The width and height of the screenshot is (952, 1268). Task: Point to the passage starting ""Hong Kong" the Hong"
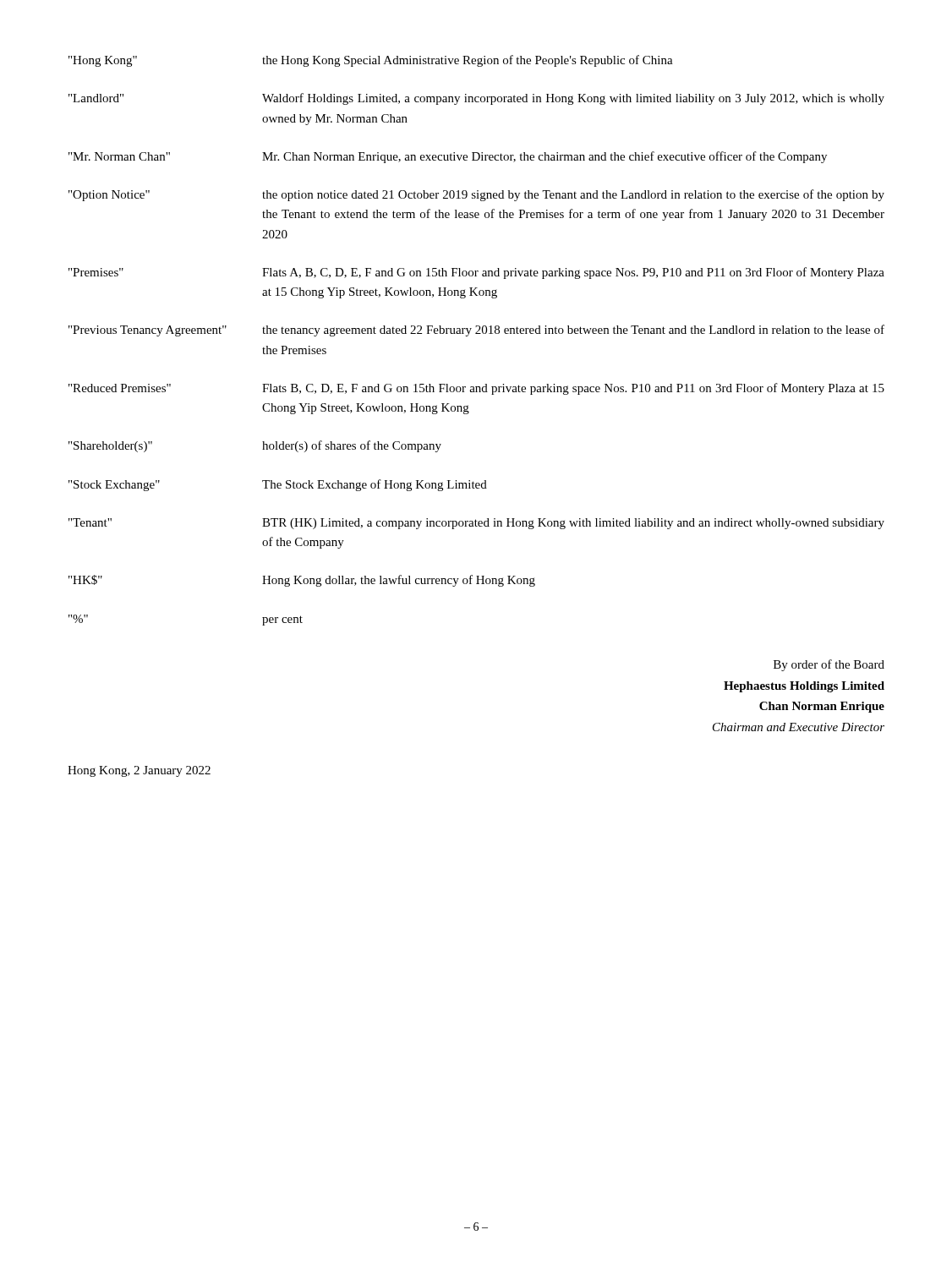tap(476, 61)
